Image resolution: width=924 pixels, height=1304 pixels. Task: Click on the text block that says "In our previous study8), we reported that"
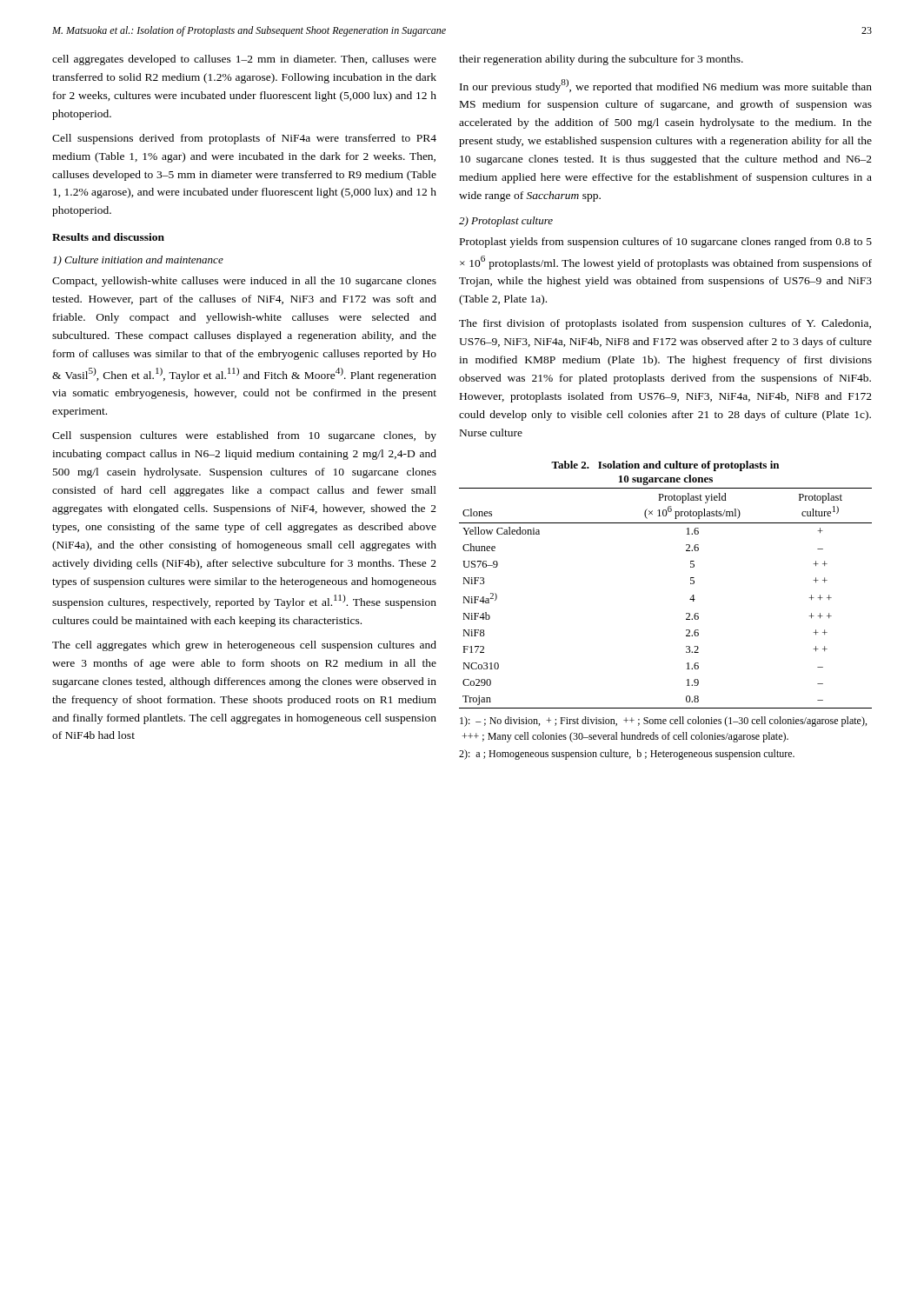pyautogui.click(x=665, y=140)
